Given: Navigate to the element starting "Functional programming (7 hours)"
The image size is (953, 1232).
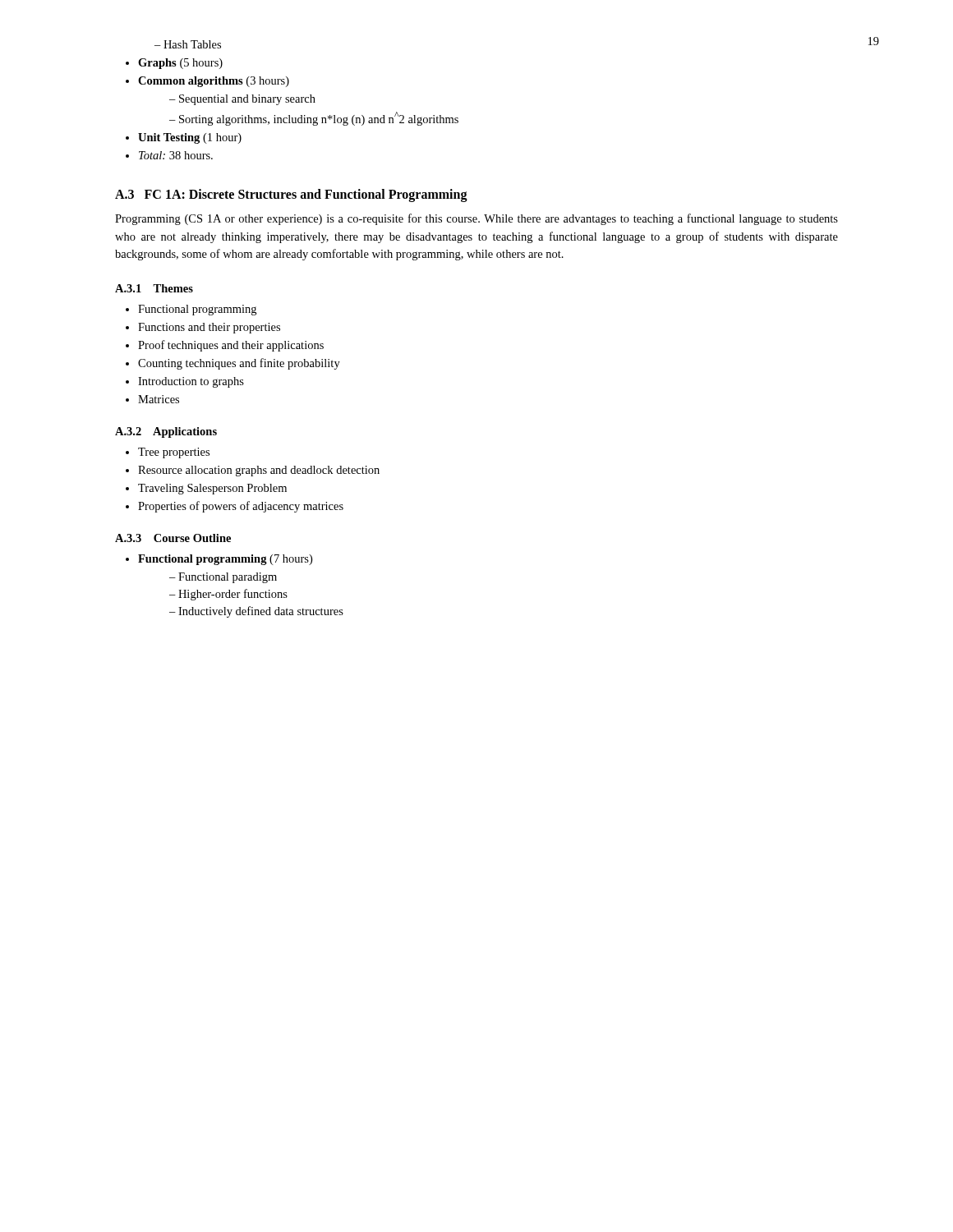Looking at the screenshot, I should [x=219, y=560].
